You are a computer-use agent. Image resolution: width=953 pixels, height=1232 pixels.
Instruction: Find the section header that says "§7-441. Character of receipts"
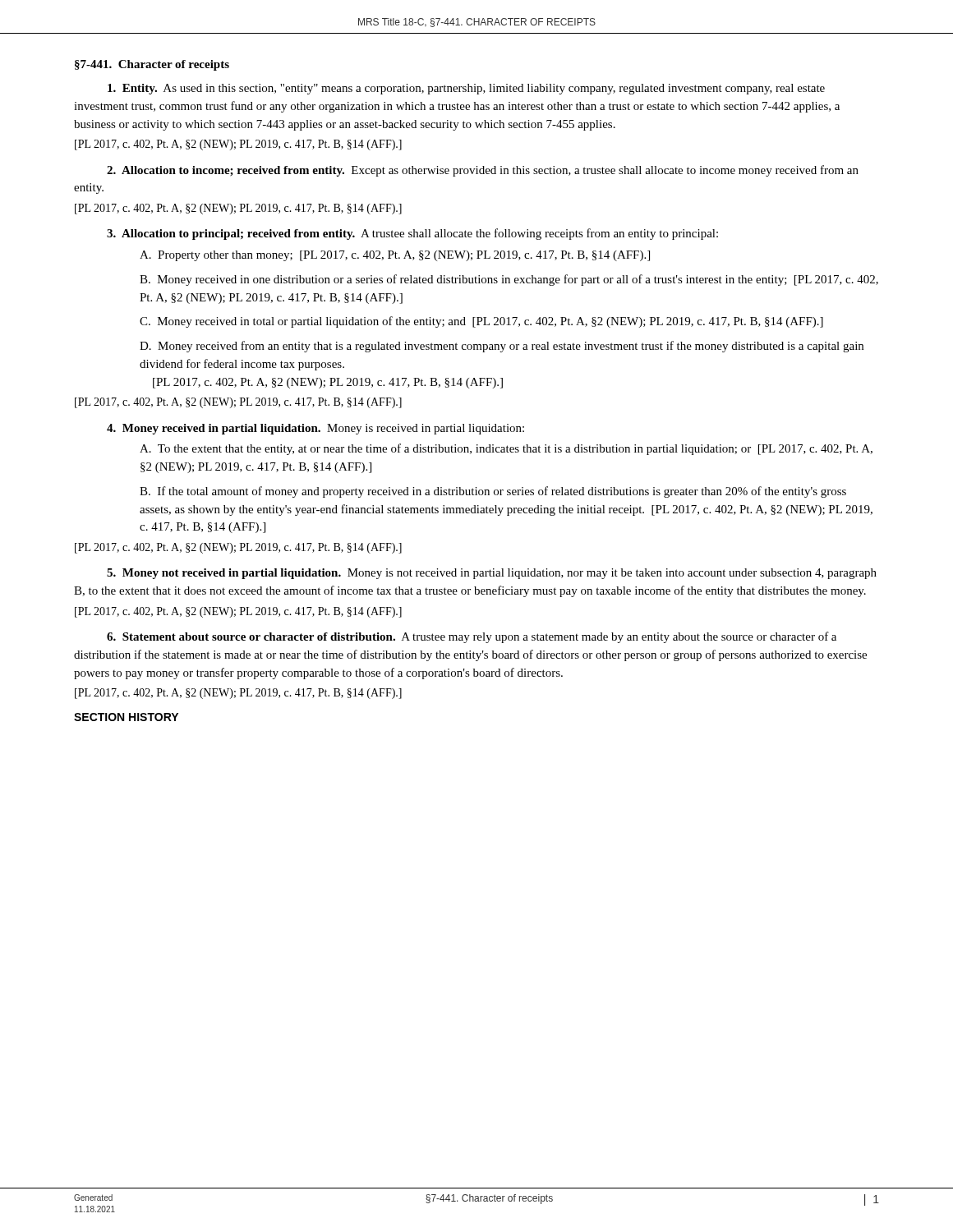(152, 64)
